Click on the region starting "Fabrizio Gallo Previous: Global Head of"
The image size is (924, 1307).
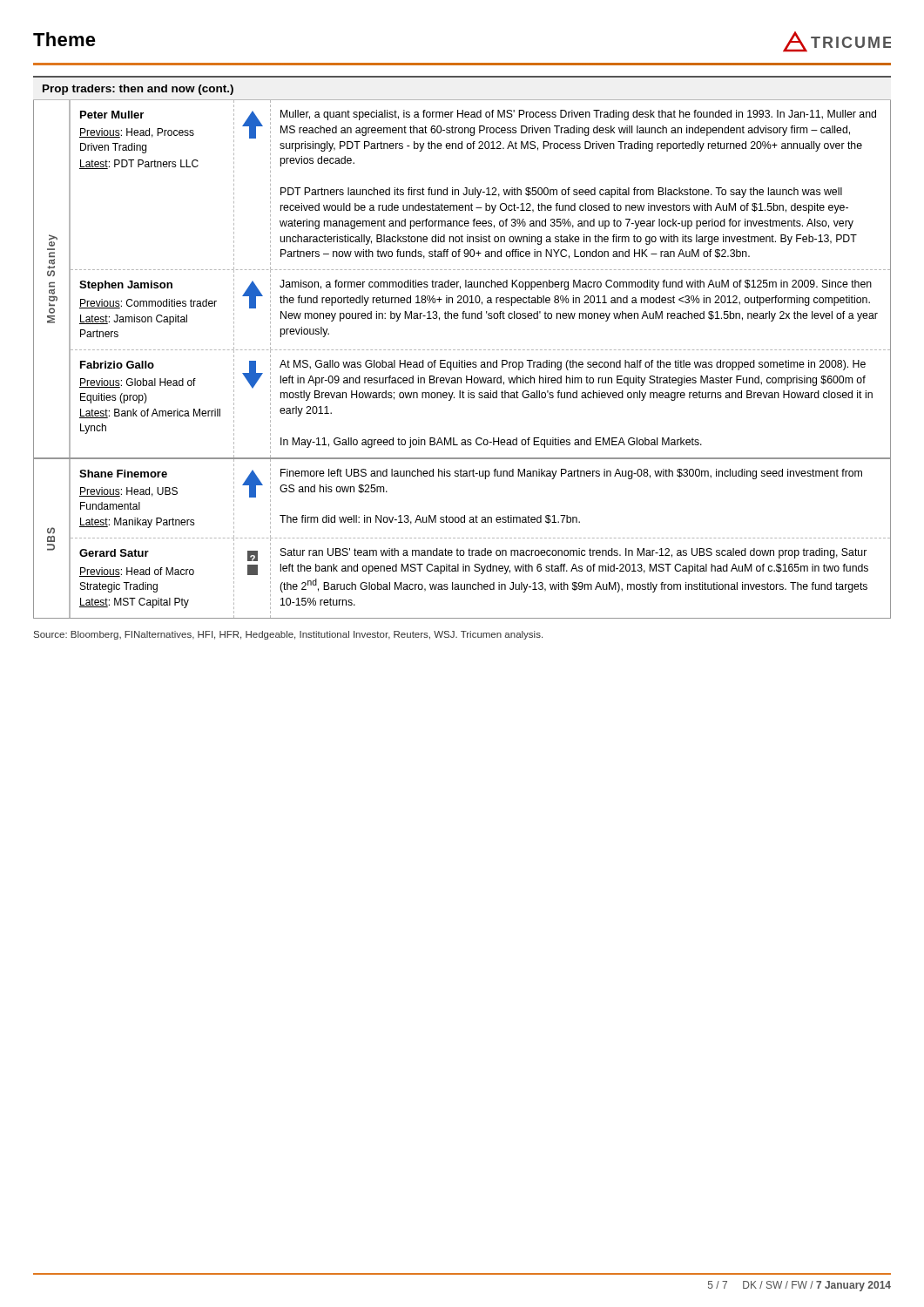480,404
